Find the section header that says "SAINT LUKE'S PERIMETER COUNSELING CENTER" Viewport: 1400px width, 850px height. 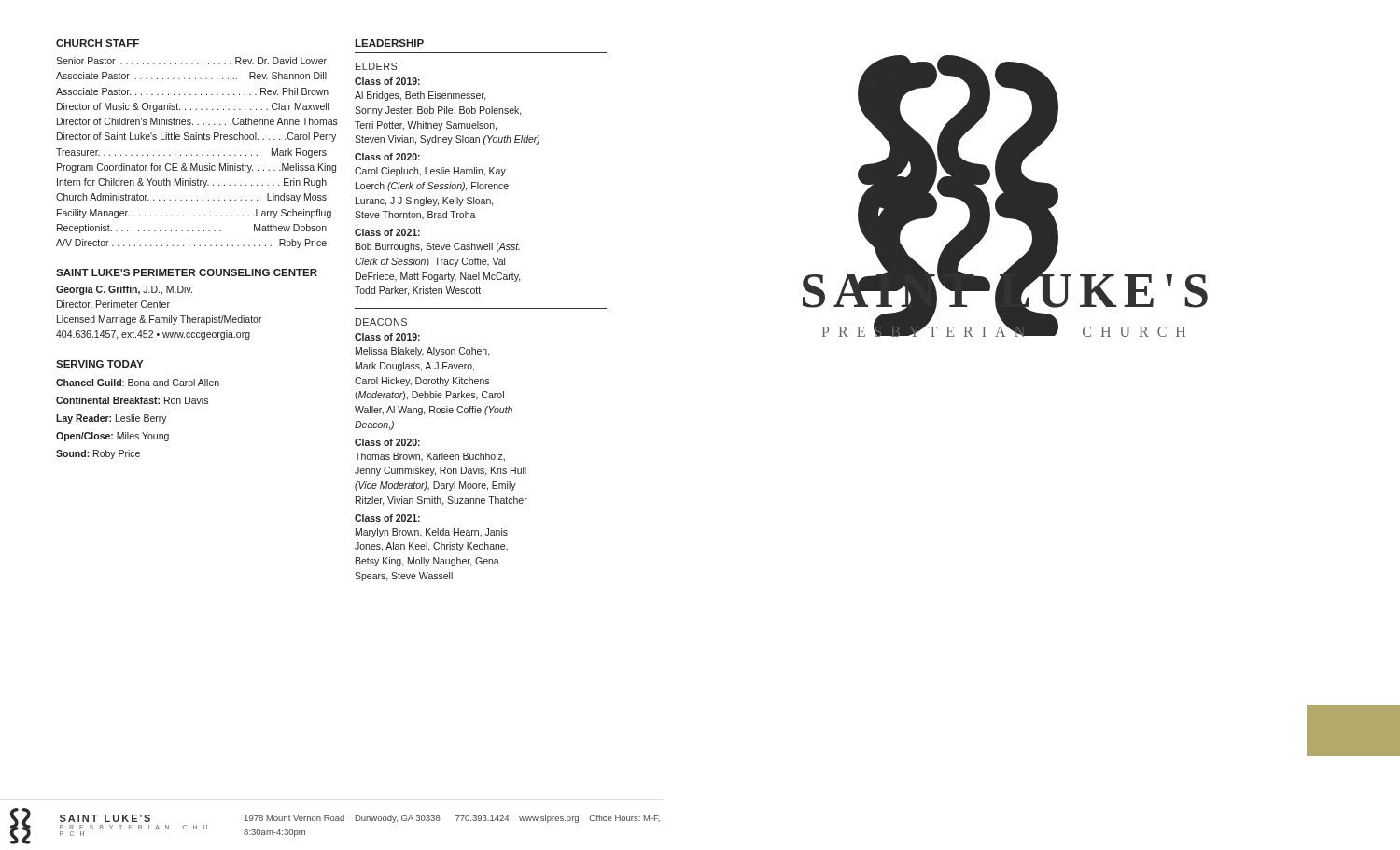pos(187,273)
